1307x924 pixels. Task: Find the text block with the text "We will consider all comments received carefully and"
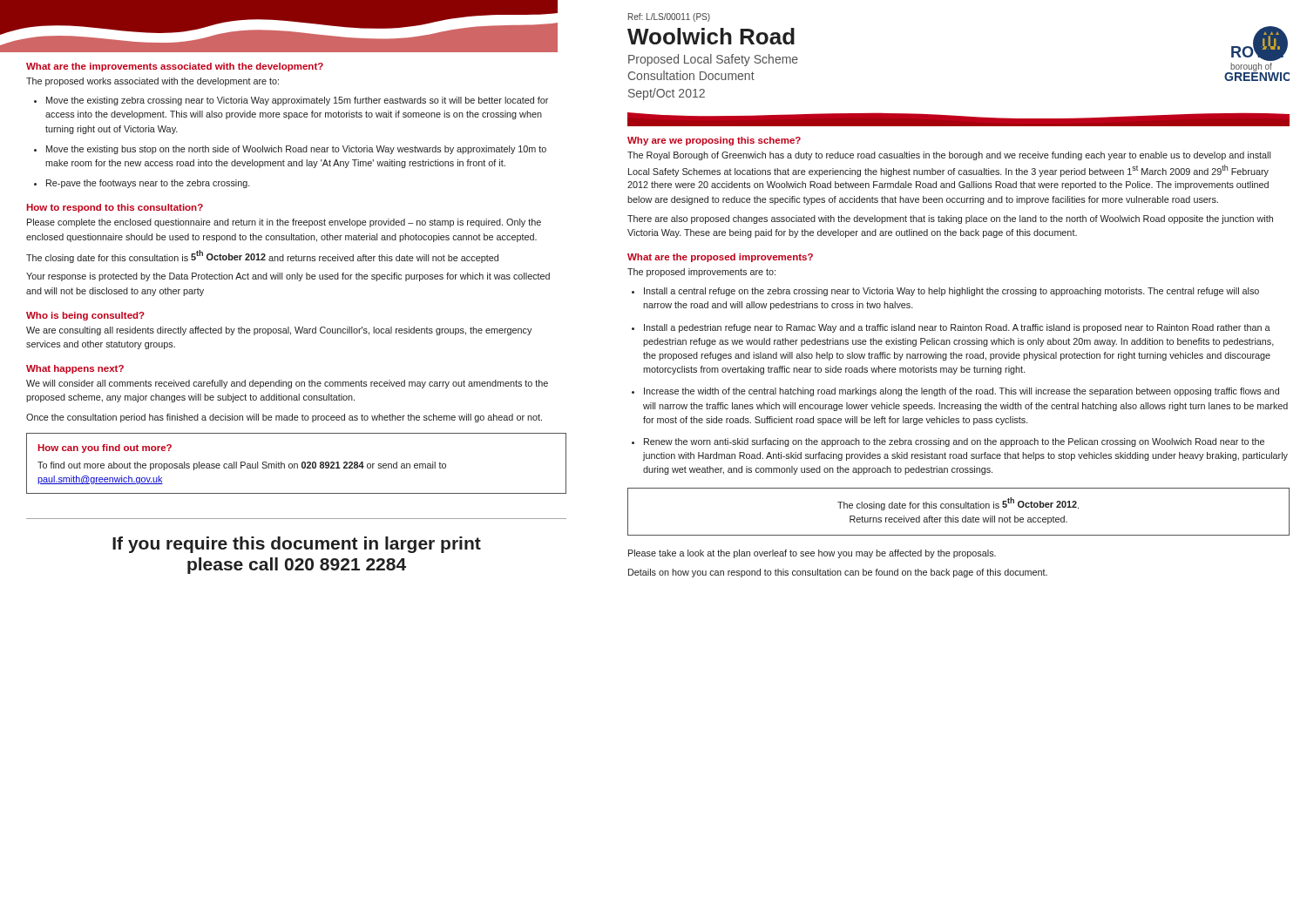[287, 390]
